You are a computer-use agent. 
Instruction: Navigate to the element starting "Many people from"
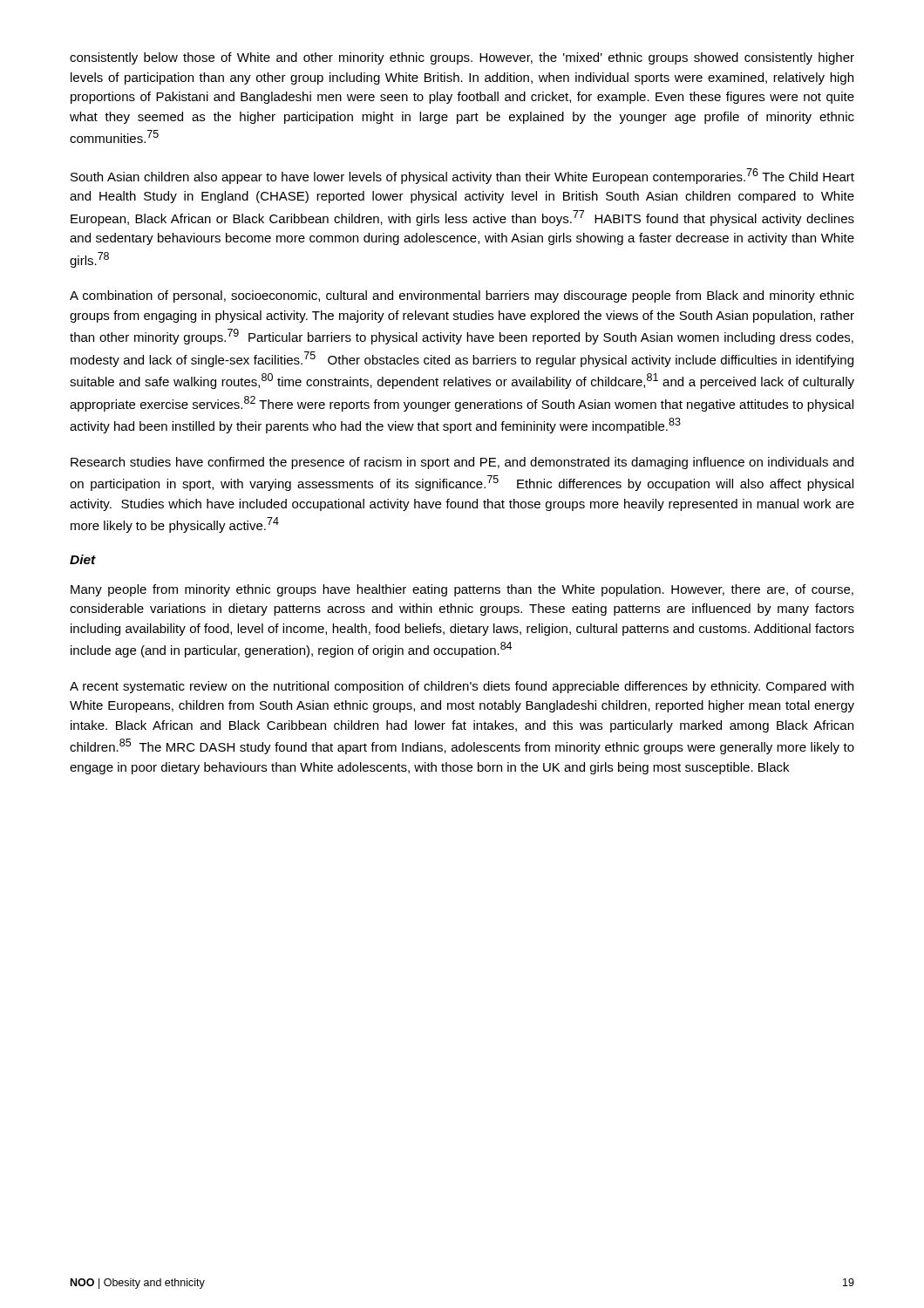[x=462, y=620]
